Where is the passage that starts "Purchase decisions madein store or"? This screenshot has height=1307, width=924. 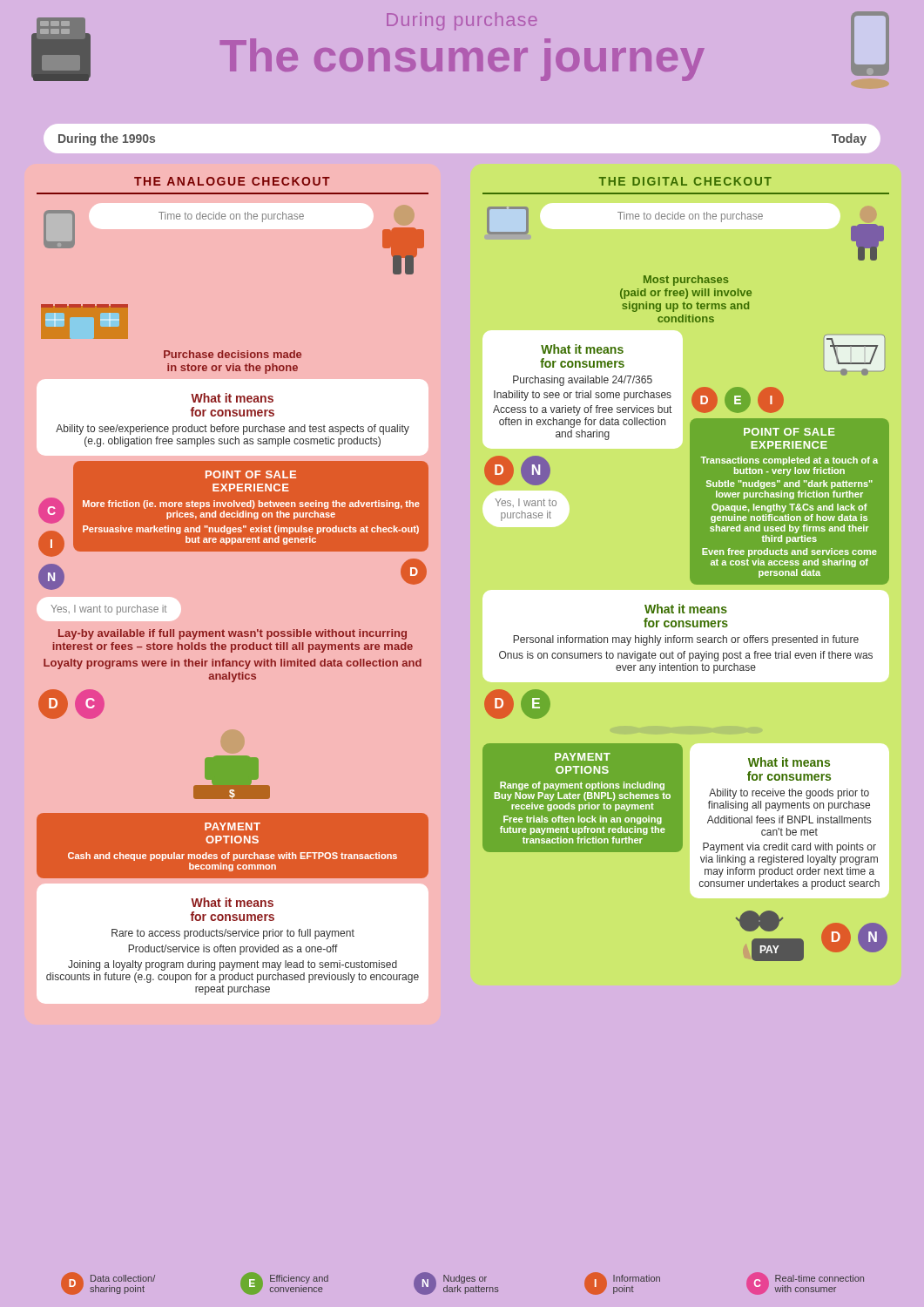233,361
